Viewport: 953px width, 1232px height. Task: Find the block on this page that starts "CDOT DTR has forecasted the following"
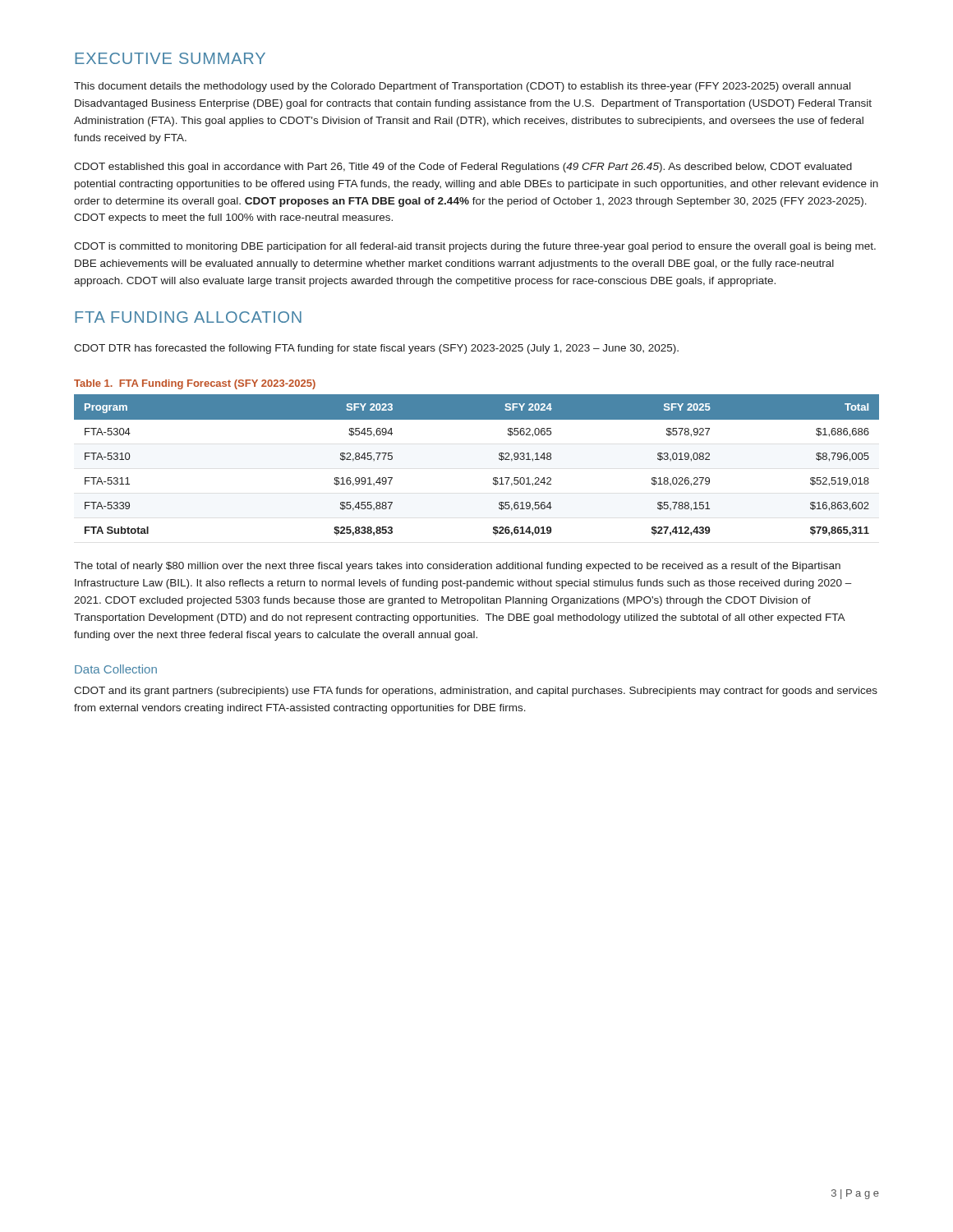coord(377,348)
